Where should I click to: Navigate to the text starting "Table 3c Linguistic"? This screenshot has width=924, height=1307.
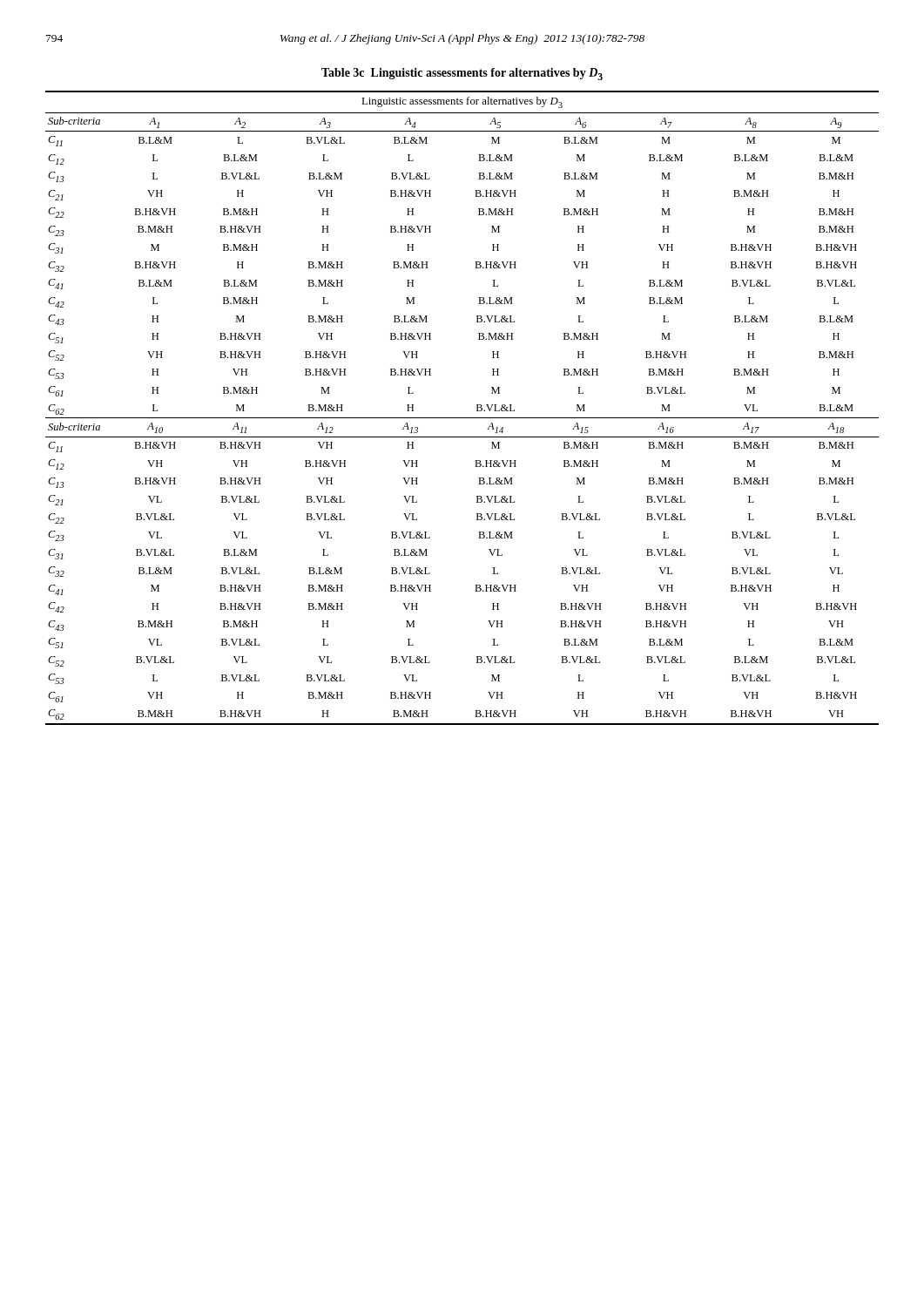click(x=462, y=74)
